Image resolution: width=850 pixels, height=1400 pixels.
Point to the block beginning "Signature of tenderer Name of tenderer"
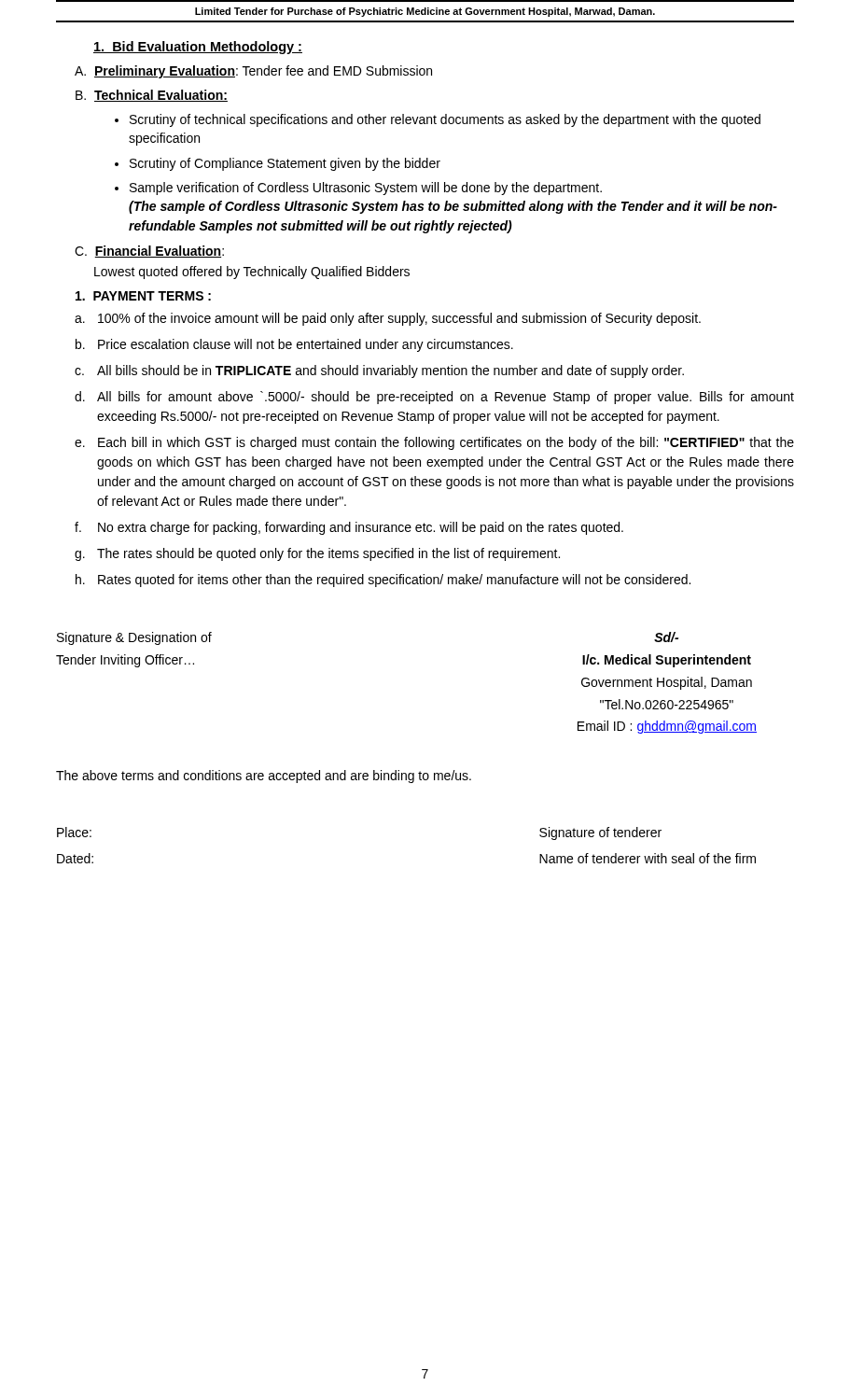[x=648, y=846]
